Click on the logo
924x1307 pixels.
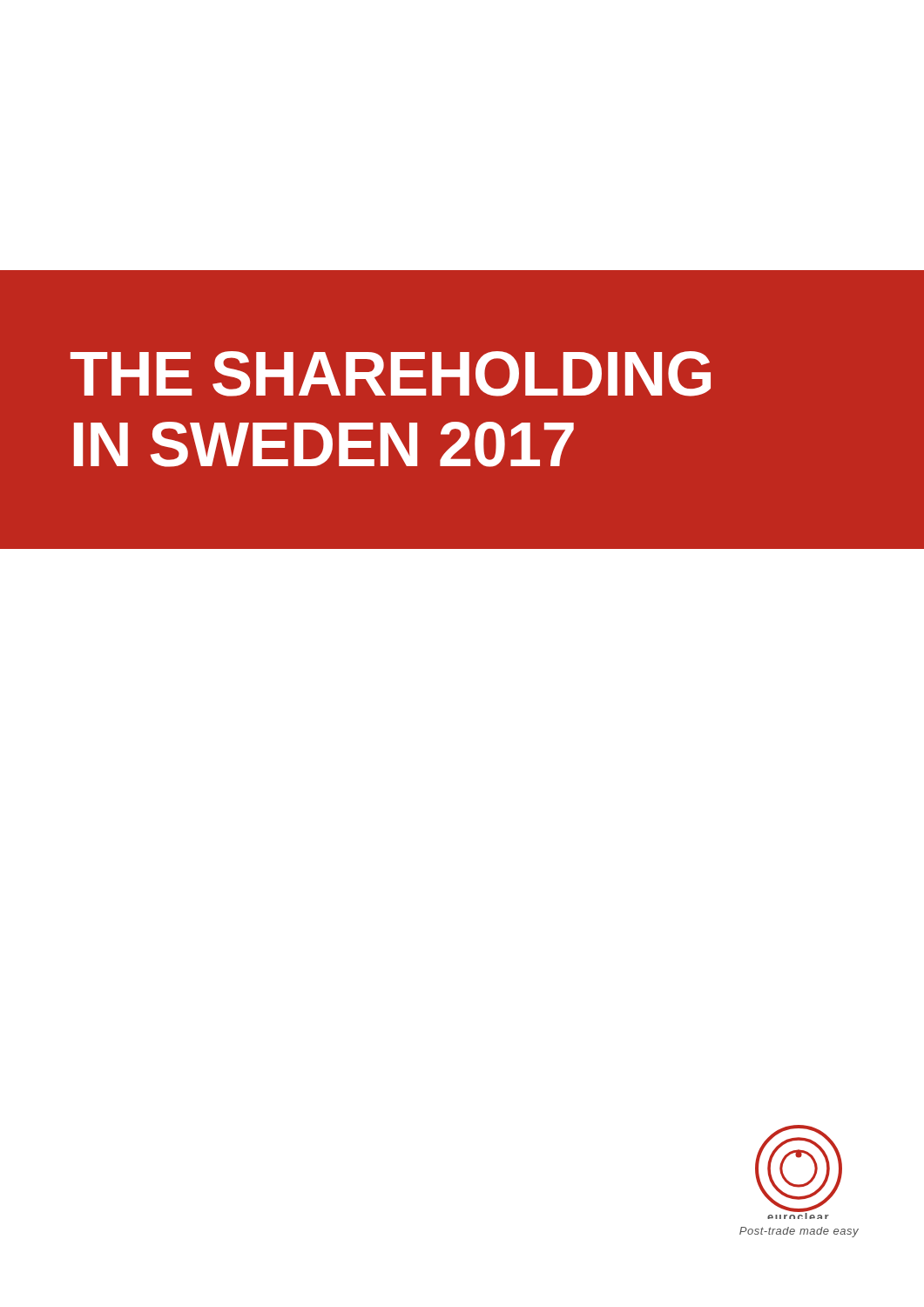point(799,1180)
